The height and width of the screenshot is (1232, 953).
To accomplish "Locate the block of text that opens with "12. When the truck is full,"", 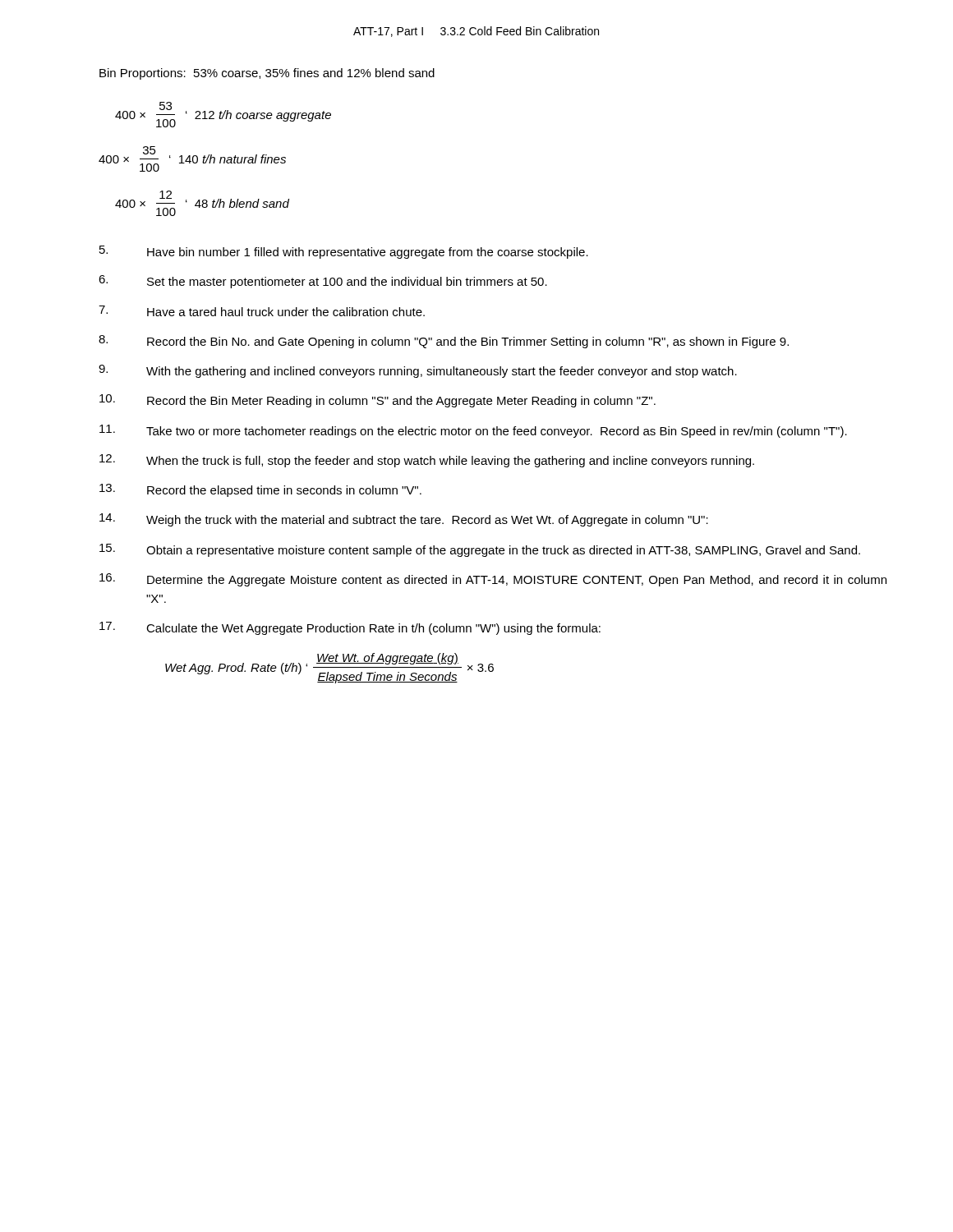I will [x=493, y=460].
